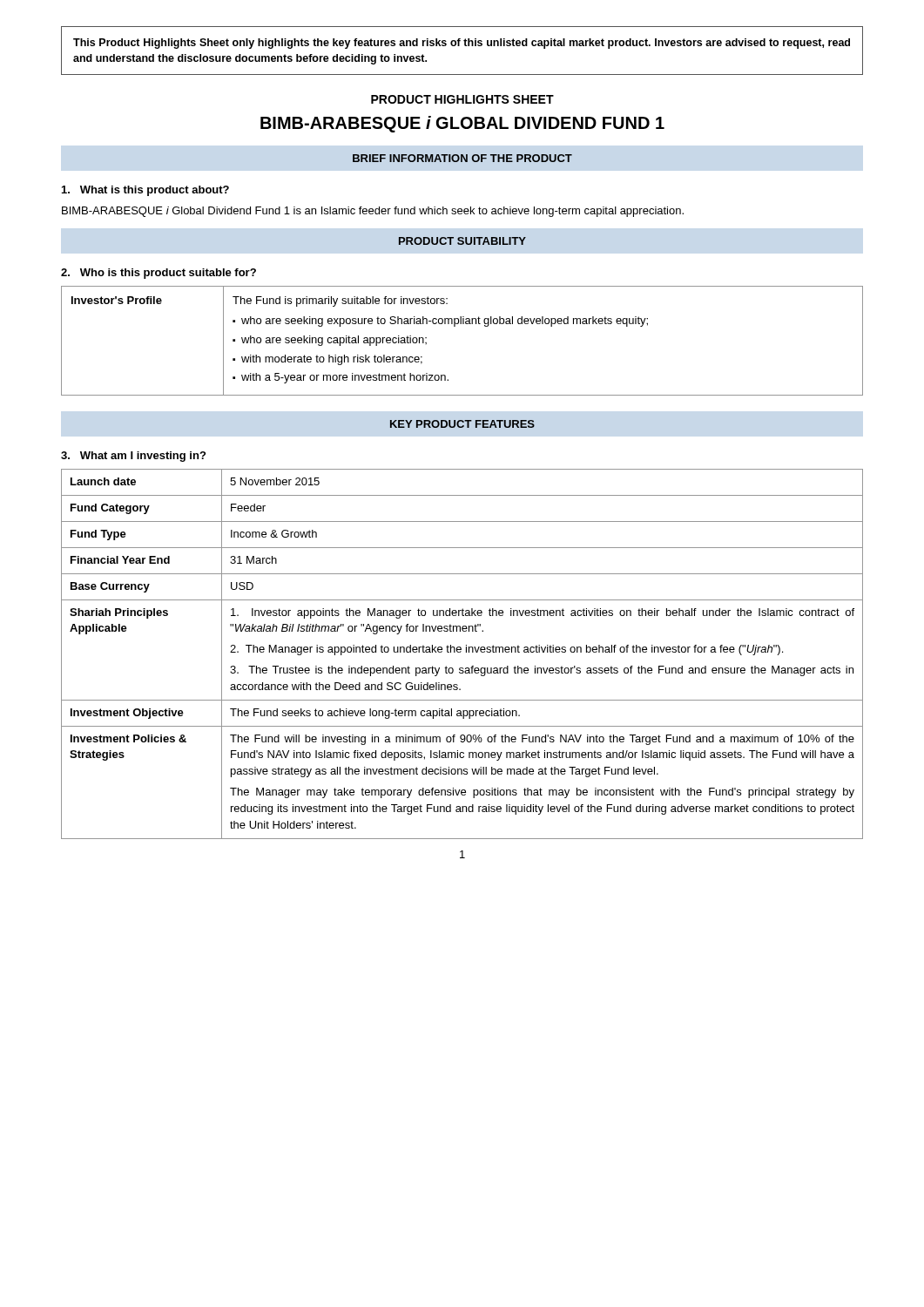Click on the region starting "3. What am I investing in?"

[134, 455]
